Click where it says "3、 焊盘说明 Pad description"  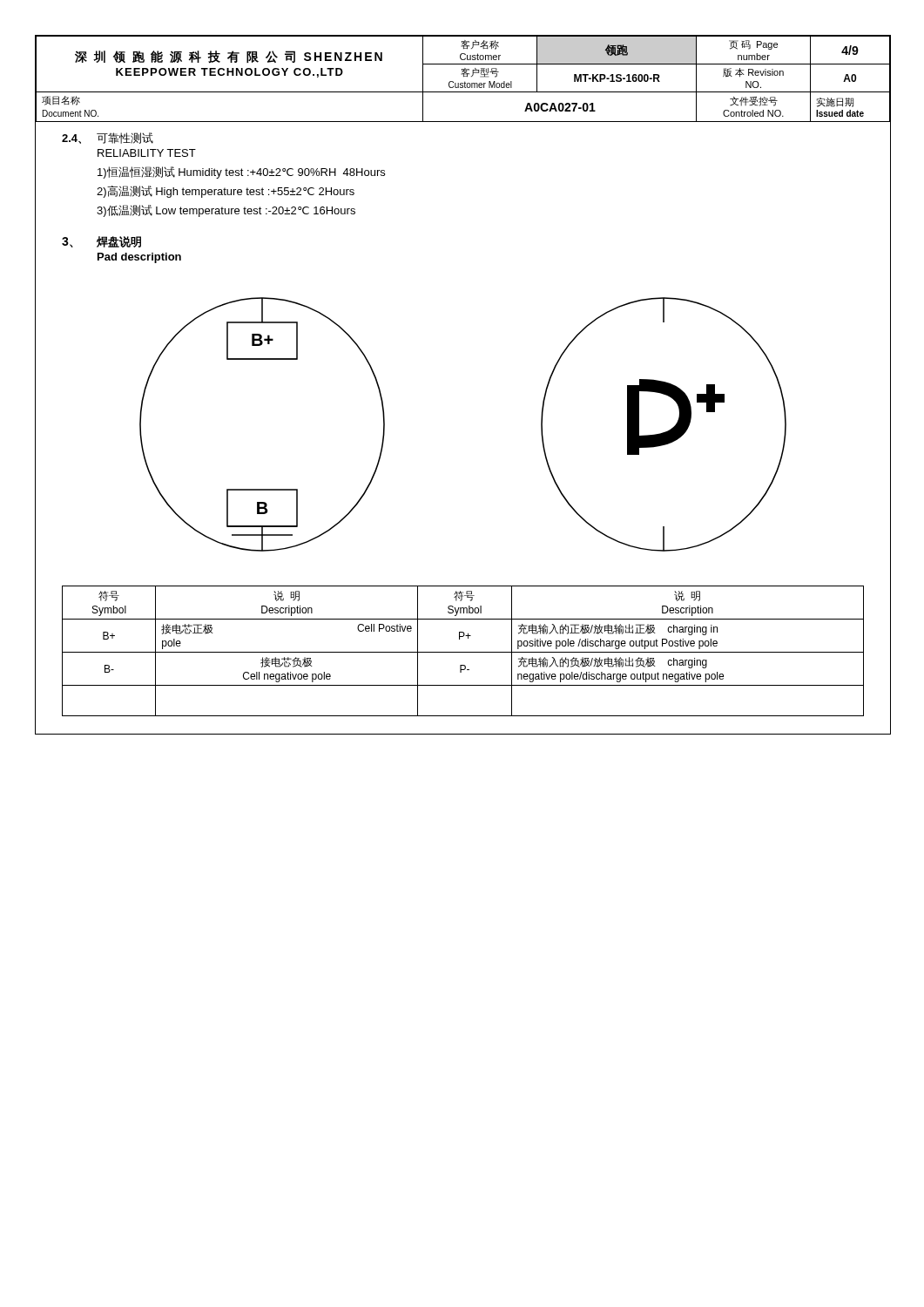pos(122,249)
